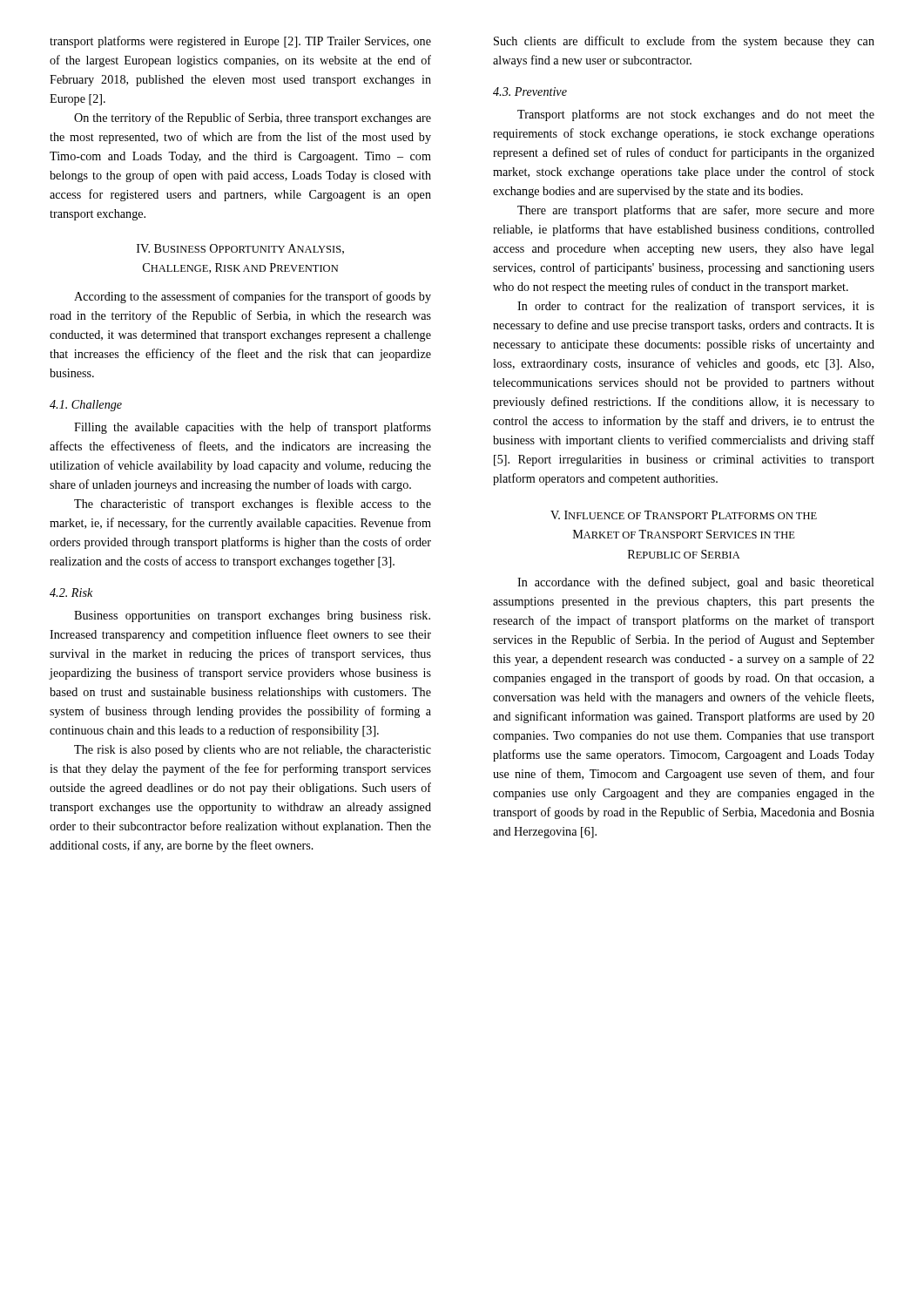
Task: Point to the region starting "transport platforms were registered in Europe"
Action: coord(240,70)
